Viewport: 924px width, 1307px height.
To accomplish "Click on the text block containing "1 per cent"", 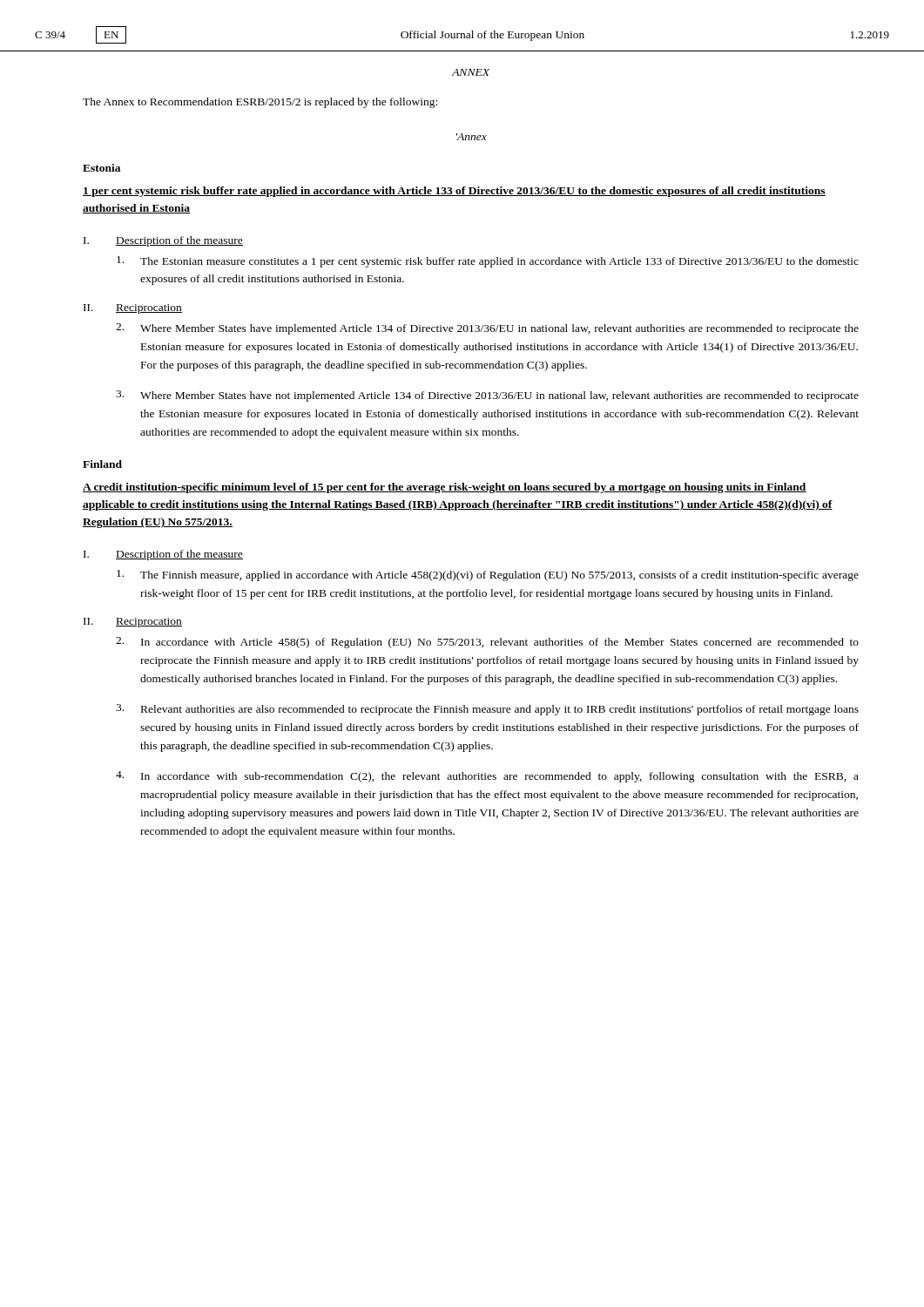I will [x=454, y=199].
